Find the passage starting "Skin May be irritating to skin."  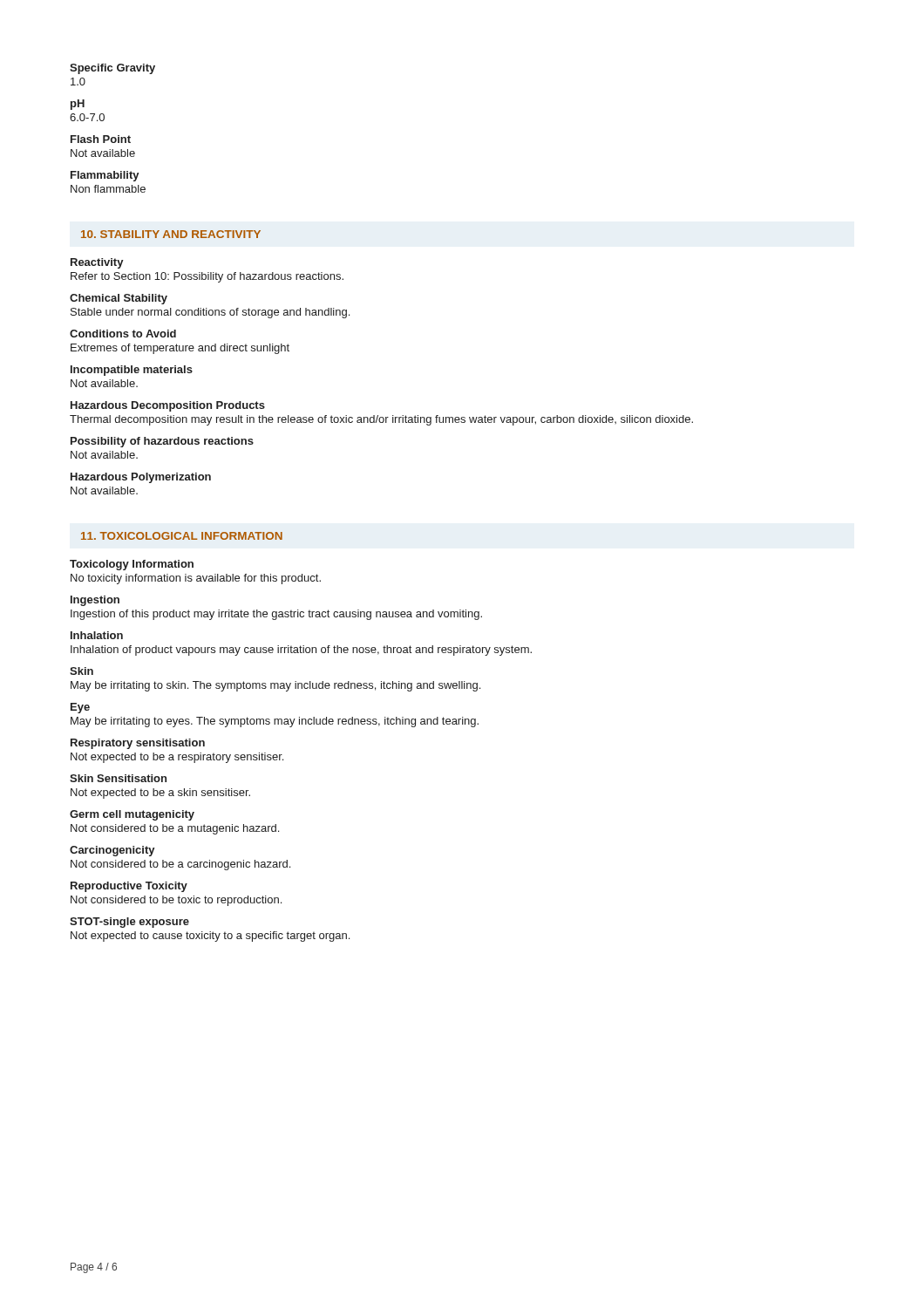coord(462,678)
